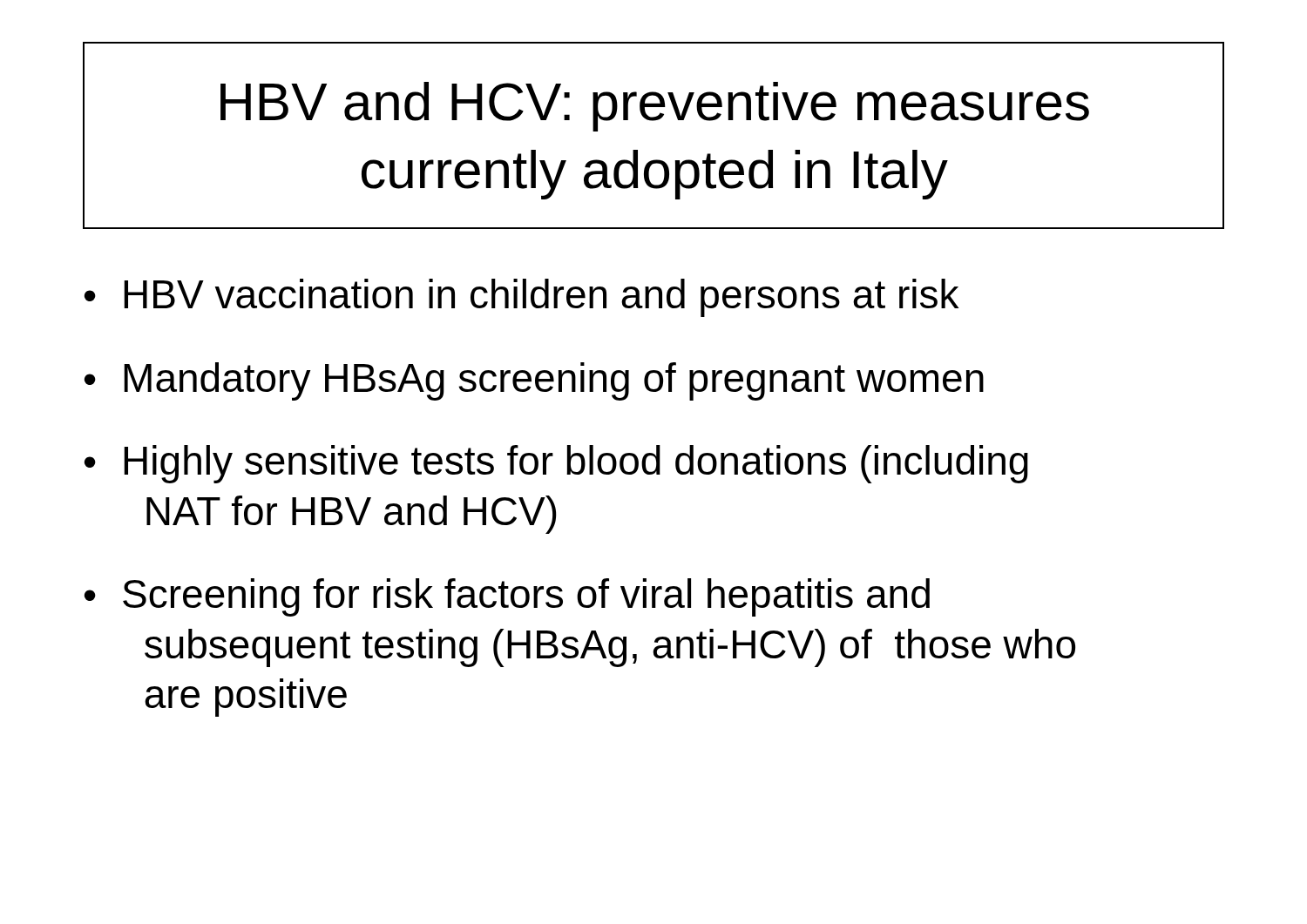The width and height of the screenshot is (1307, 924).
Task: Point to the block beginning "• Screening for risk factors of"
Action: point(580,645)
